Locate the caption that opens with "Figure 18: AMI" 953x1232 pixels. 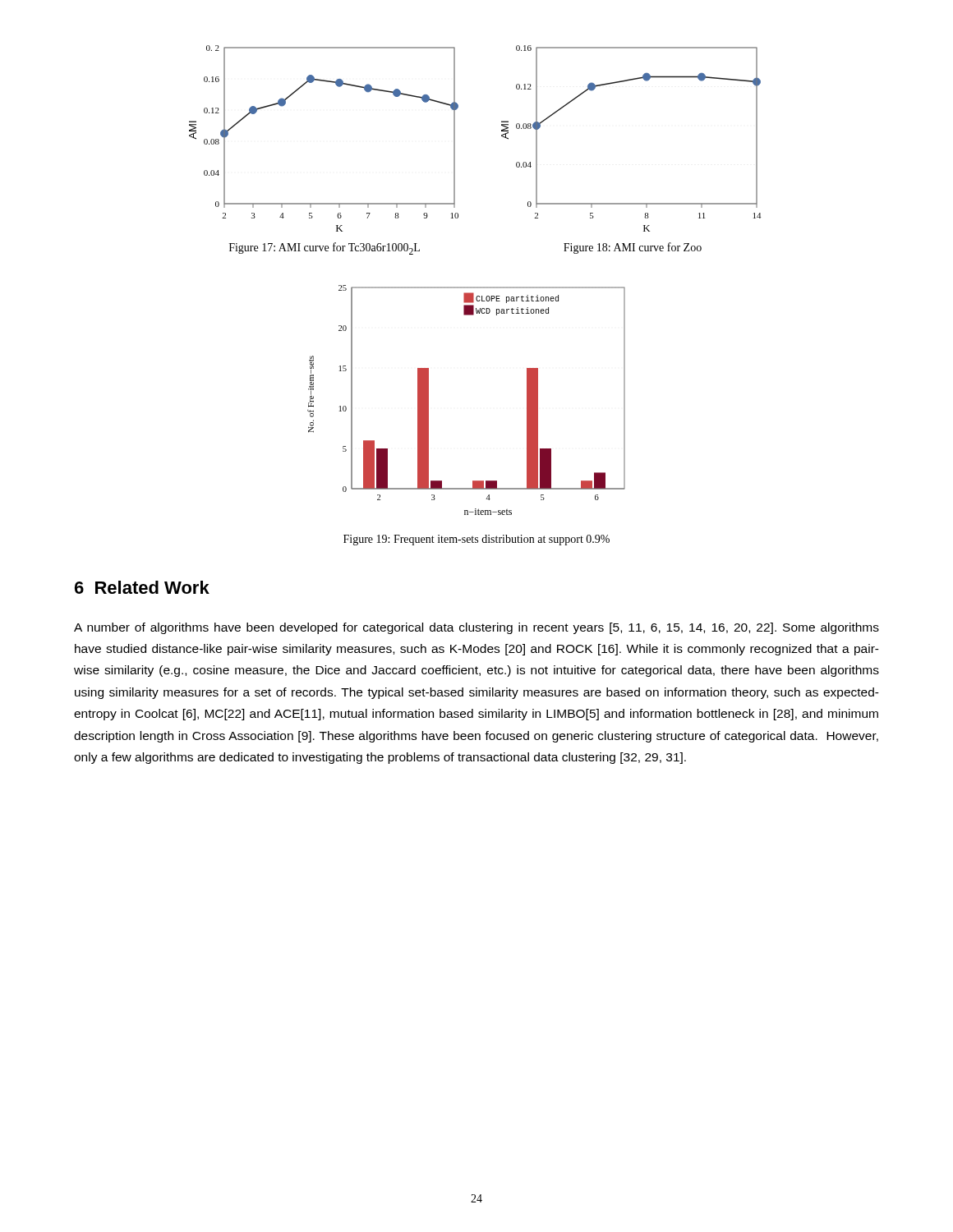(x=633, y=248)
